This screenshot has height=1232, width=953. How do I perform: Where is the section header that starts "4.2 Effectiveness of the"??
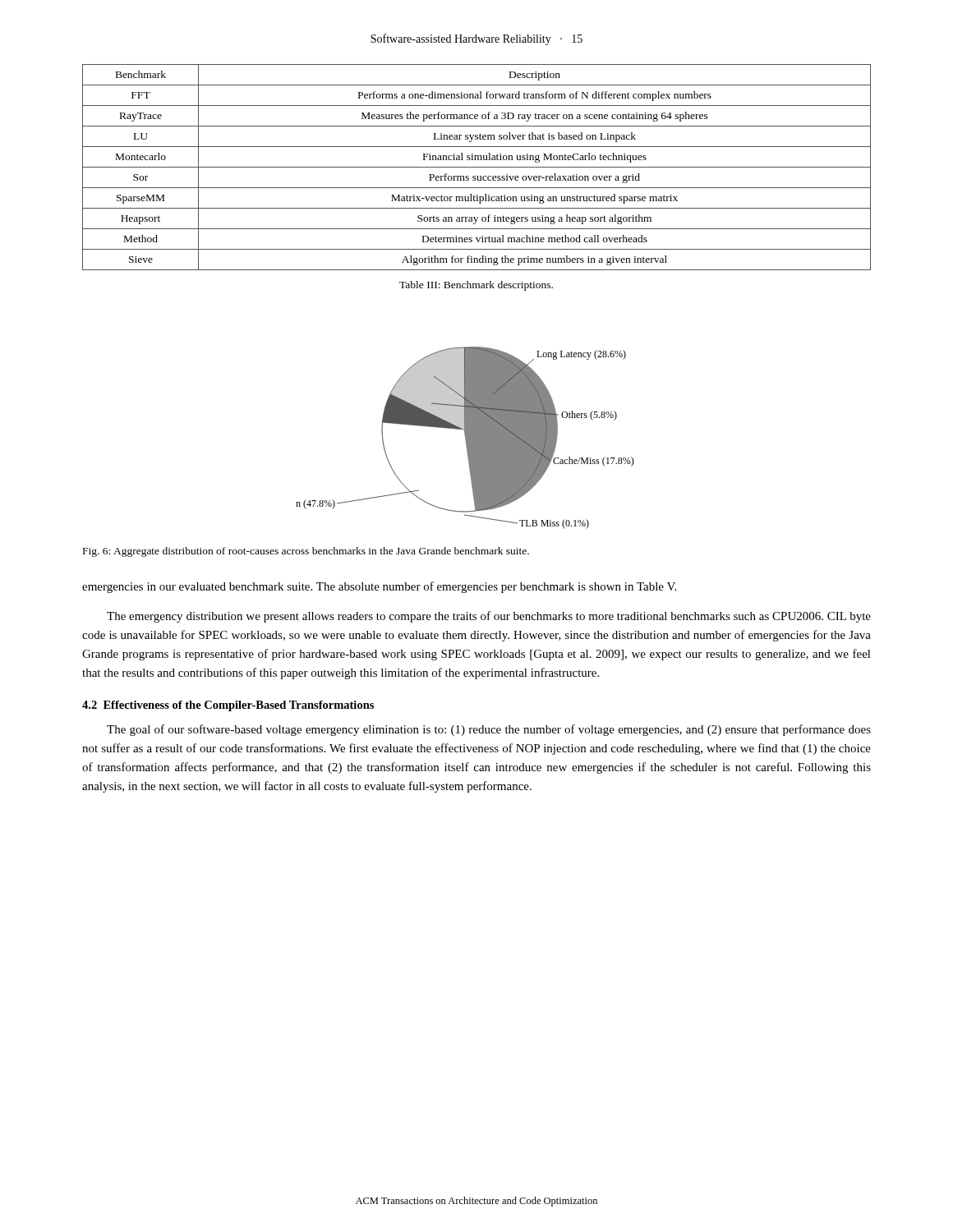click(228, 704)
